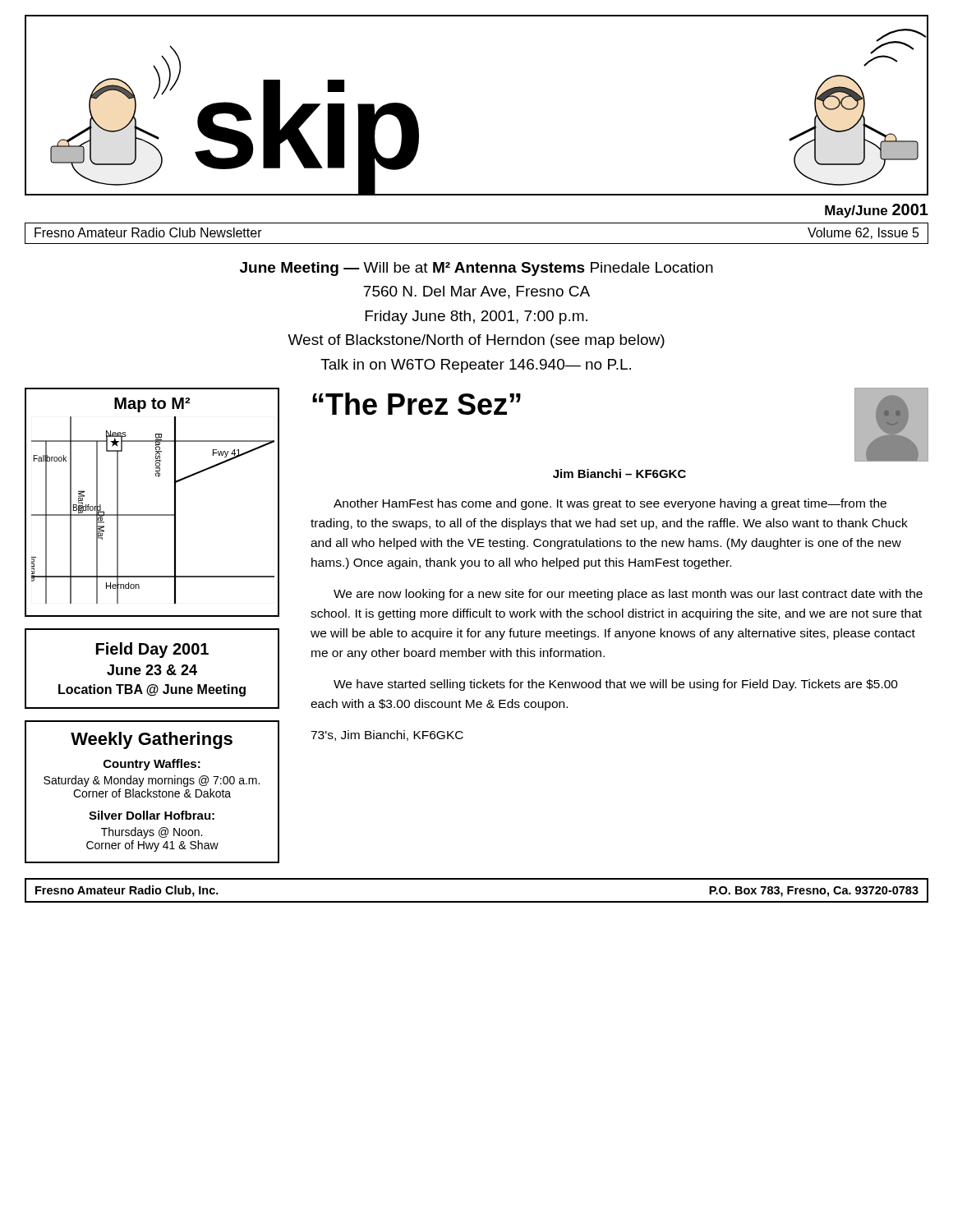Image resolution: width=953 pixels, height=1232 pixels.
Task: Point to the element starting "Another HamFest has come"
Action: click(x=619, y=620)
